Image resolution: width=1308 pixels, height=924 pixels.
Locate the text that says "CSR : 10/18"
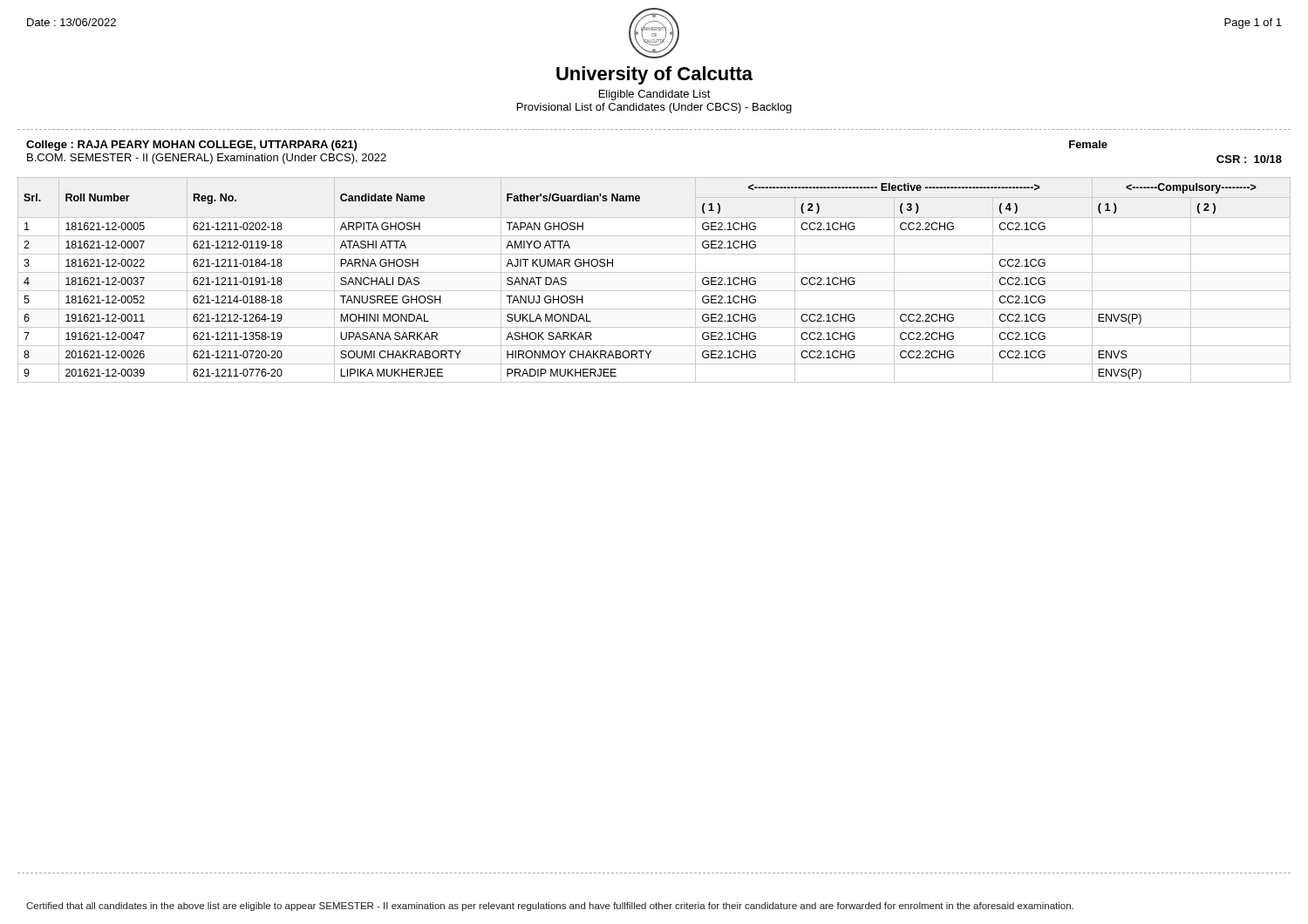1249,159
